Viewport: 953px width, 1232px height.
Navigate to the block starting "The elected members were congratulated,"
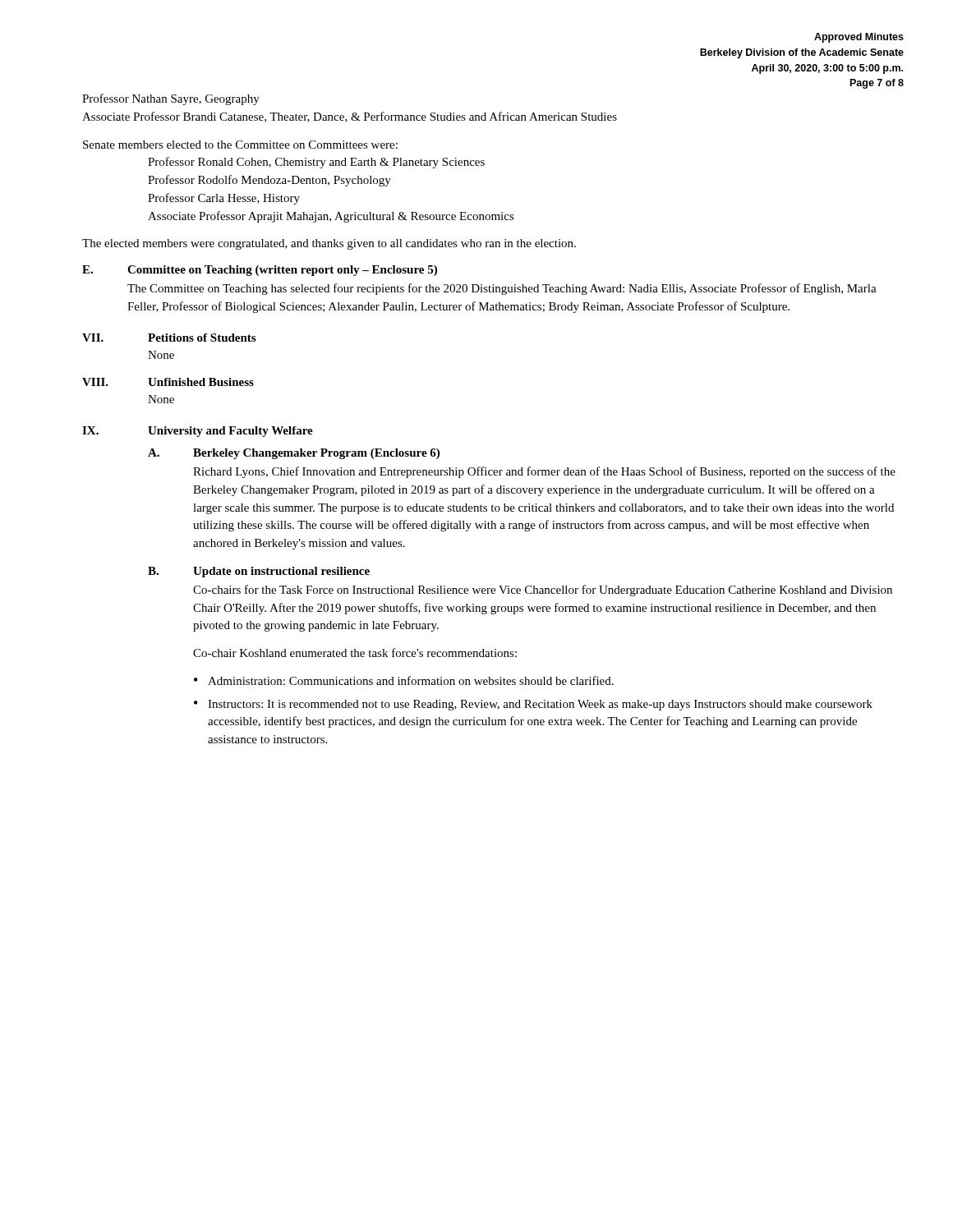pos(329,243)
